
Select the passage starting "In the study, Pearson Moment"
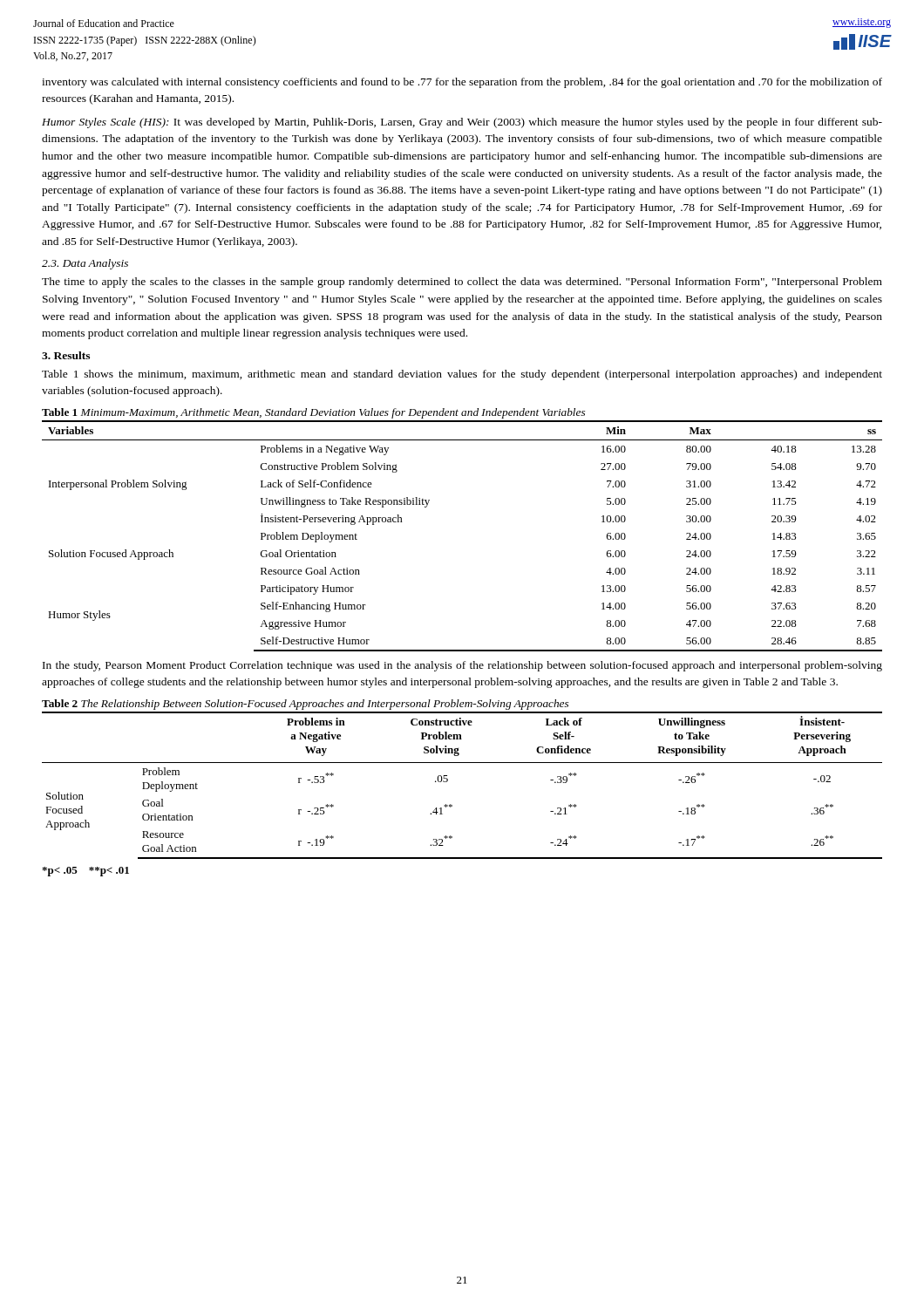coord(462,673)
